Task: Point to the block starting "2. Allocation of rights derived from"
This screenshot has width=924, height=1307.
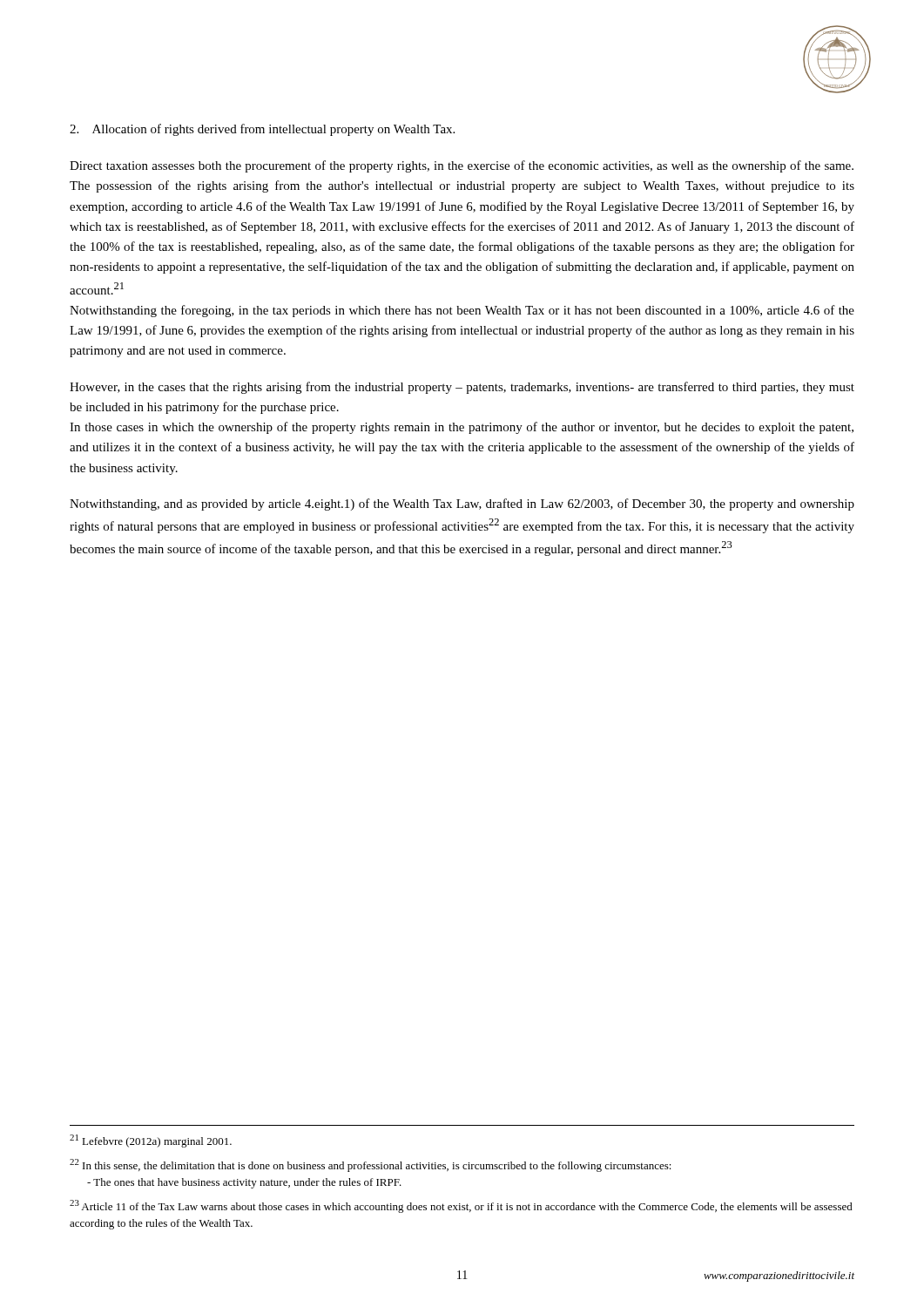Action: pos(263,129)
